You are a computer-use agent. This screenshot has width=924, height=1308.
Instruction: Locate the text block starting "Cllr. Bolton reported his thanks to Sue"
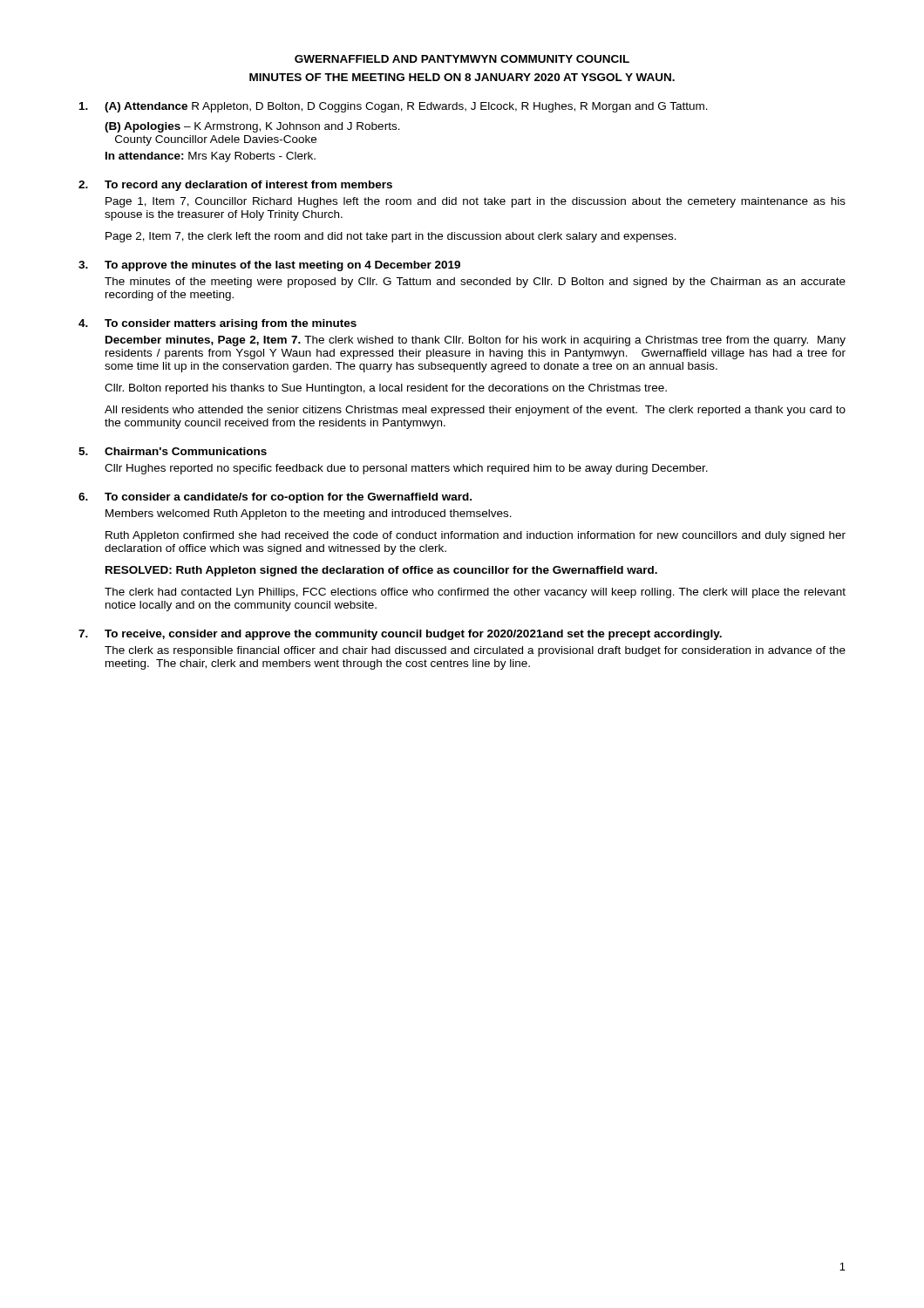pos(386,388)
